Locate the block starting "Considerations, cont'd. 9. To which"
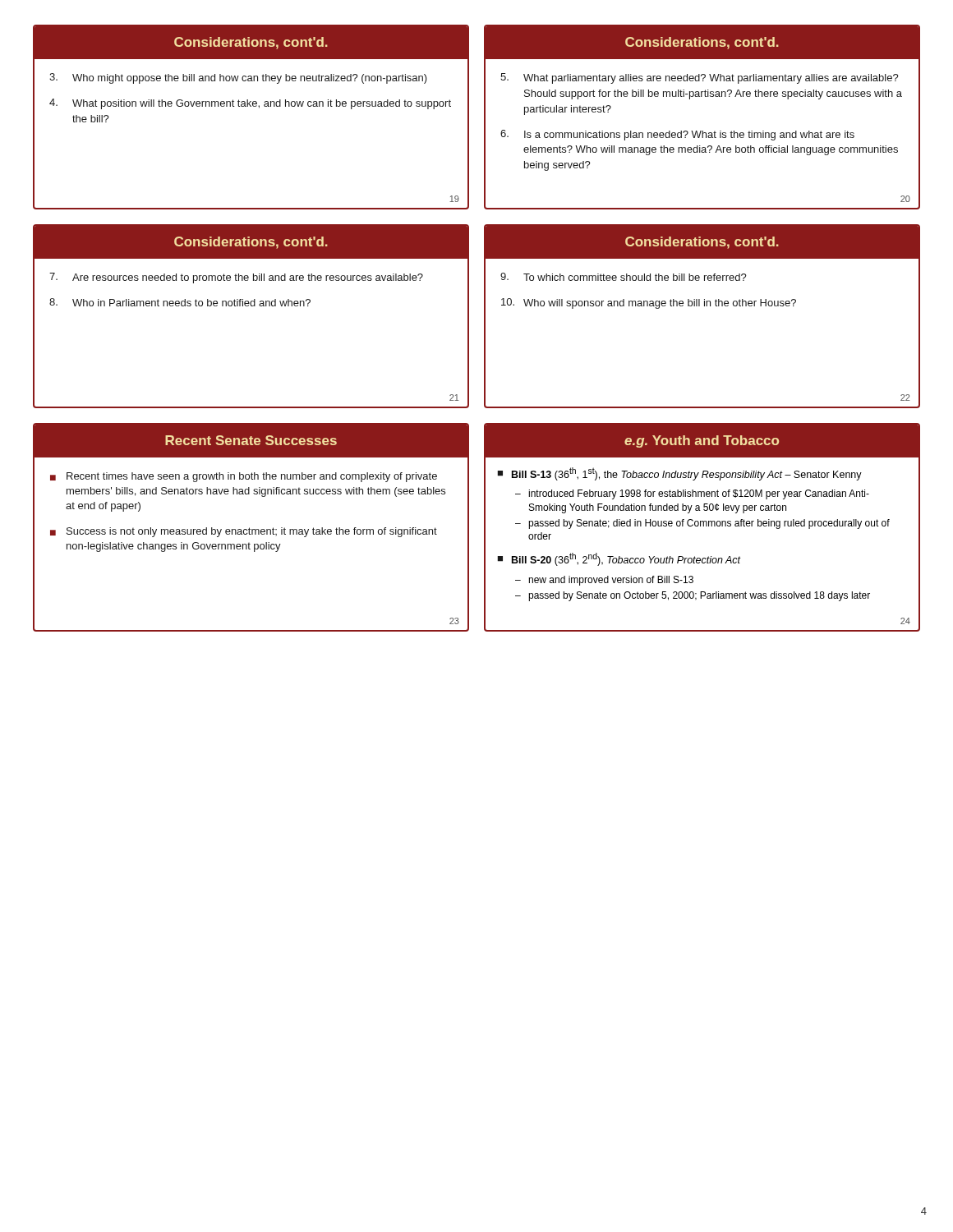 point(702,314)
